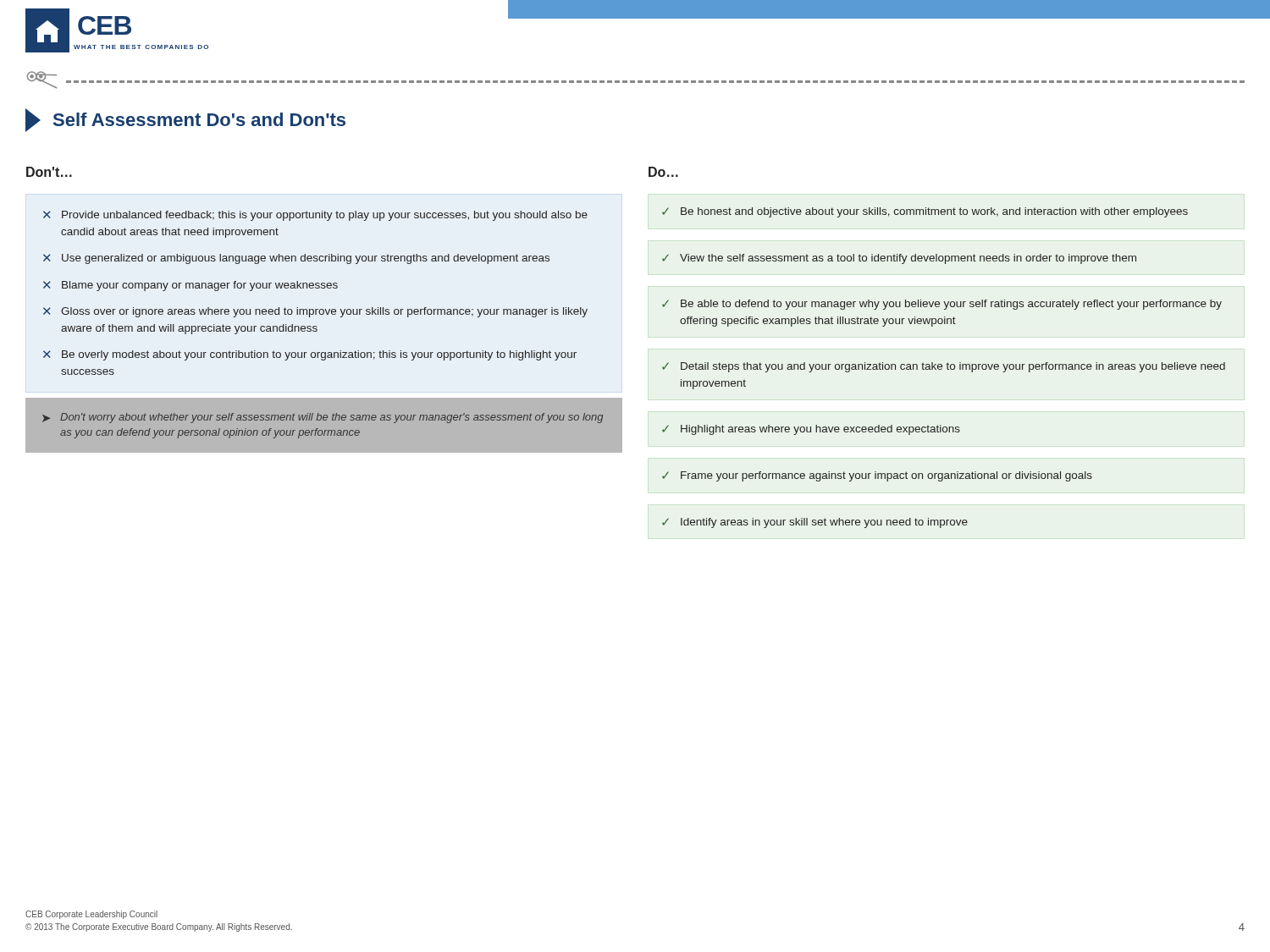Navigate to the region starting "✓ Highlight areas where you have"

click(810, 429)
